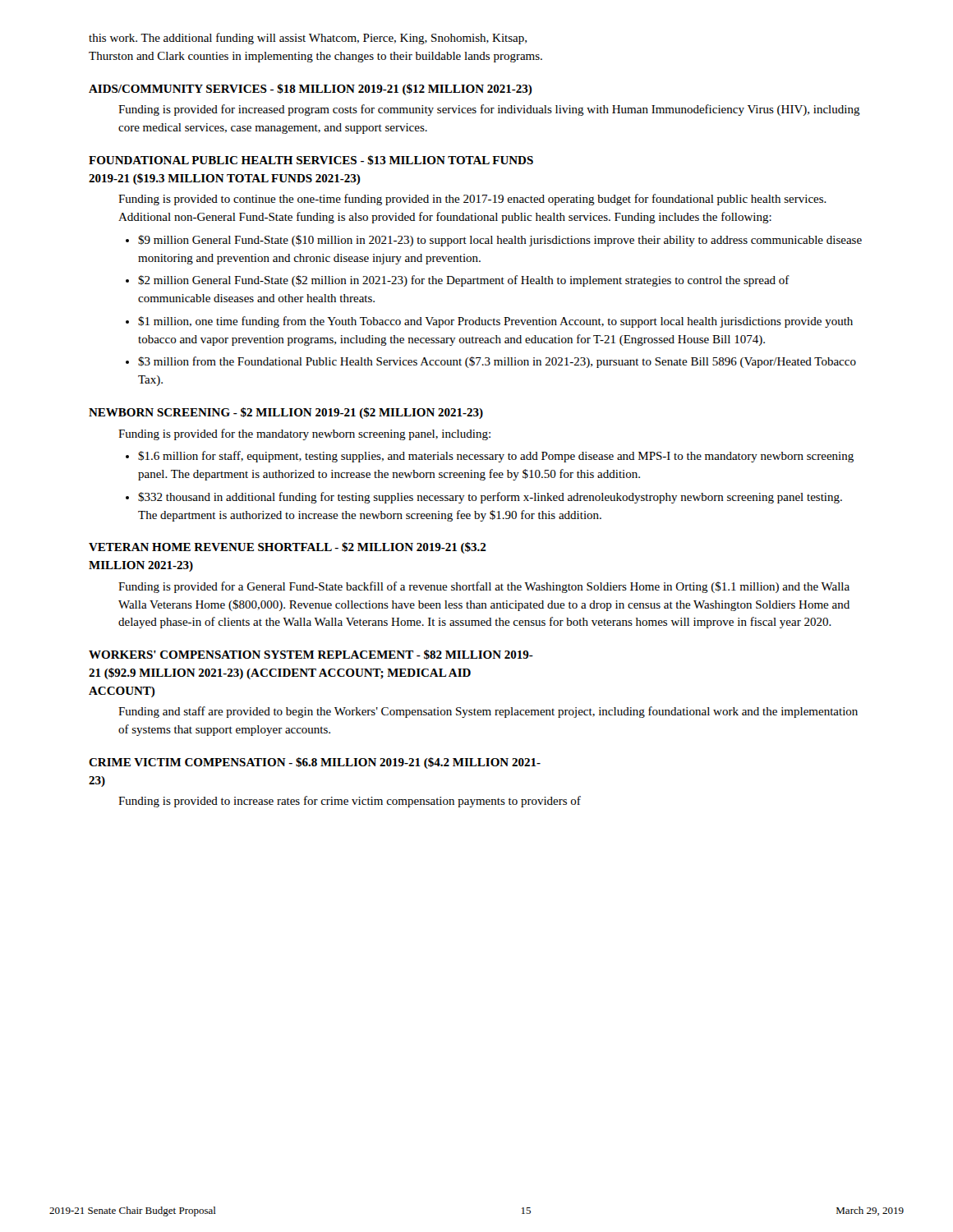Locate the section header that reads "NEWBORN SCREENING -"
The image size is (953, 1232).
(286, 412)
